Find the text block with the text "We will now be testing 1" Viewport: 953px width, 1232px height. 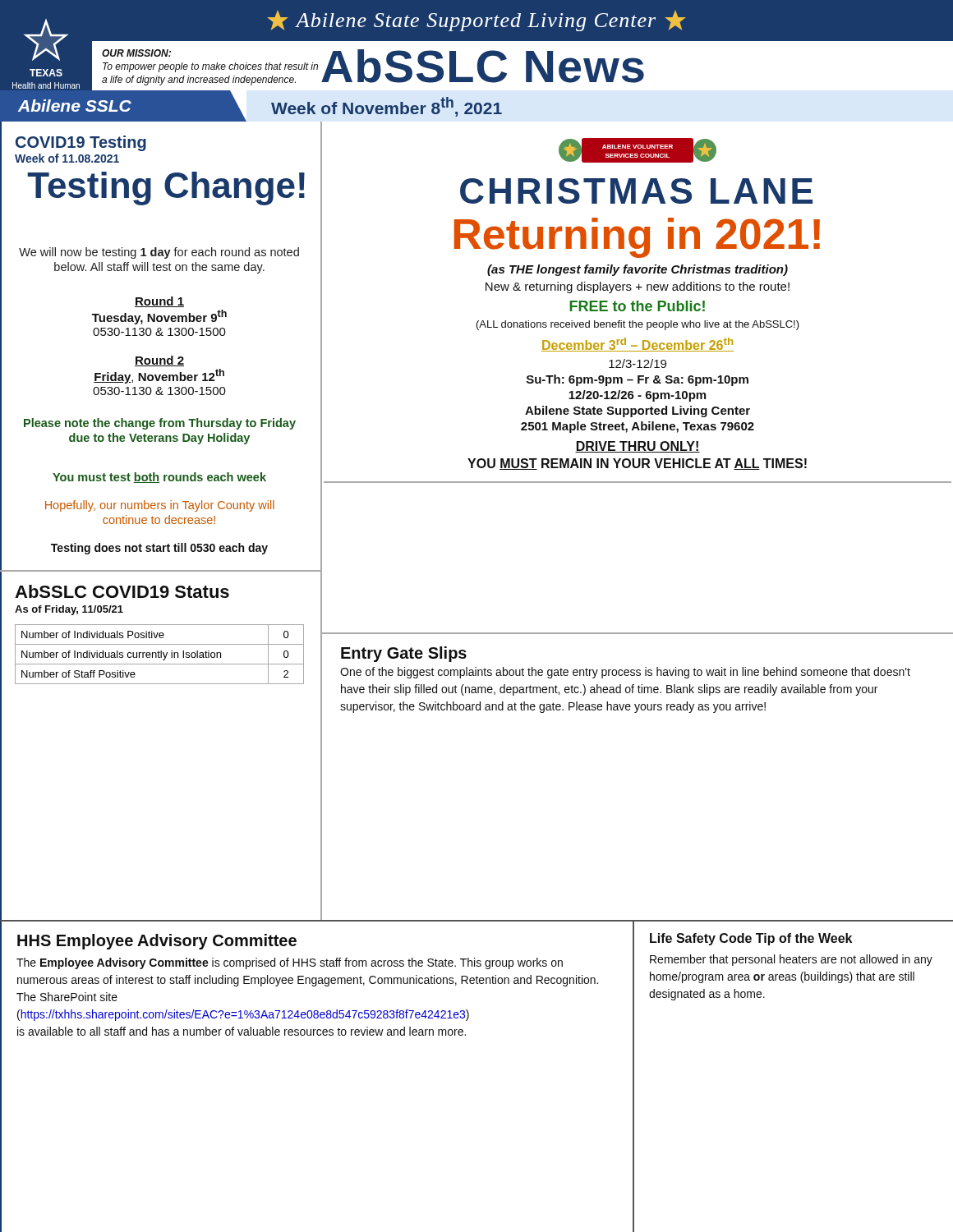coord(159,260)
